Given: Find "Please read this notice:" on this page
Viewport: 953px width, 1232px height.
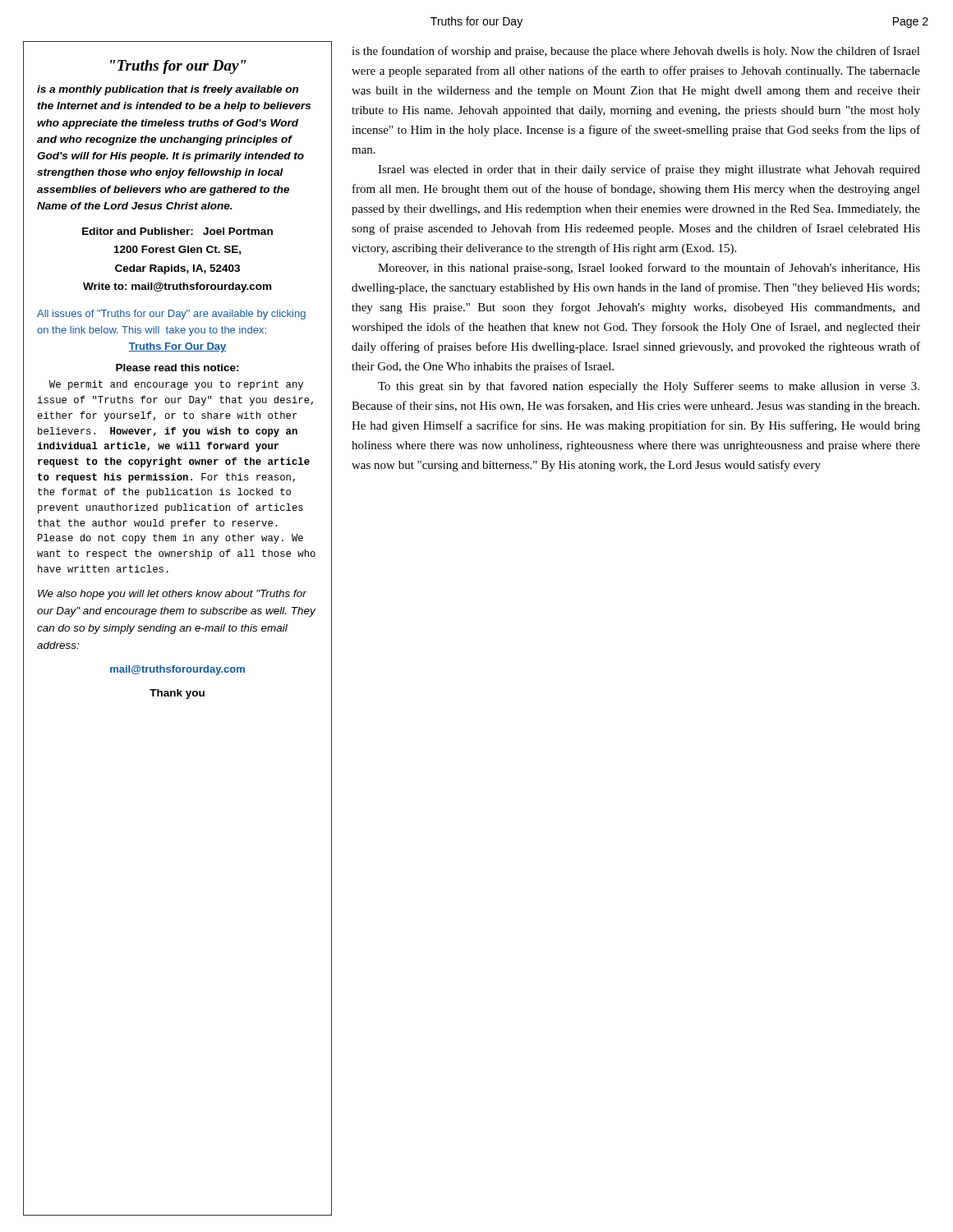Looking at the screenshot, I should [177, 368].
